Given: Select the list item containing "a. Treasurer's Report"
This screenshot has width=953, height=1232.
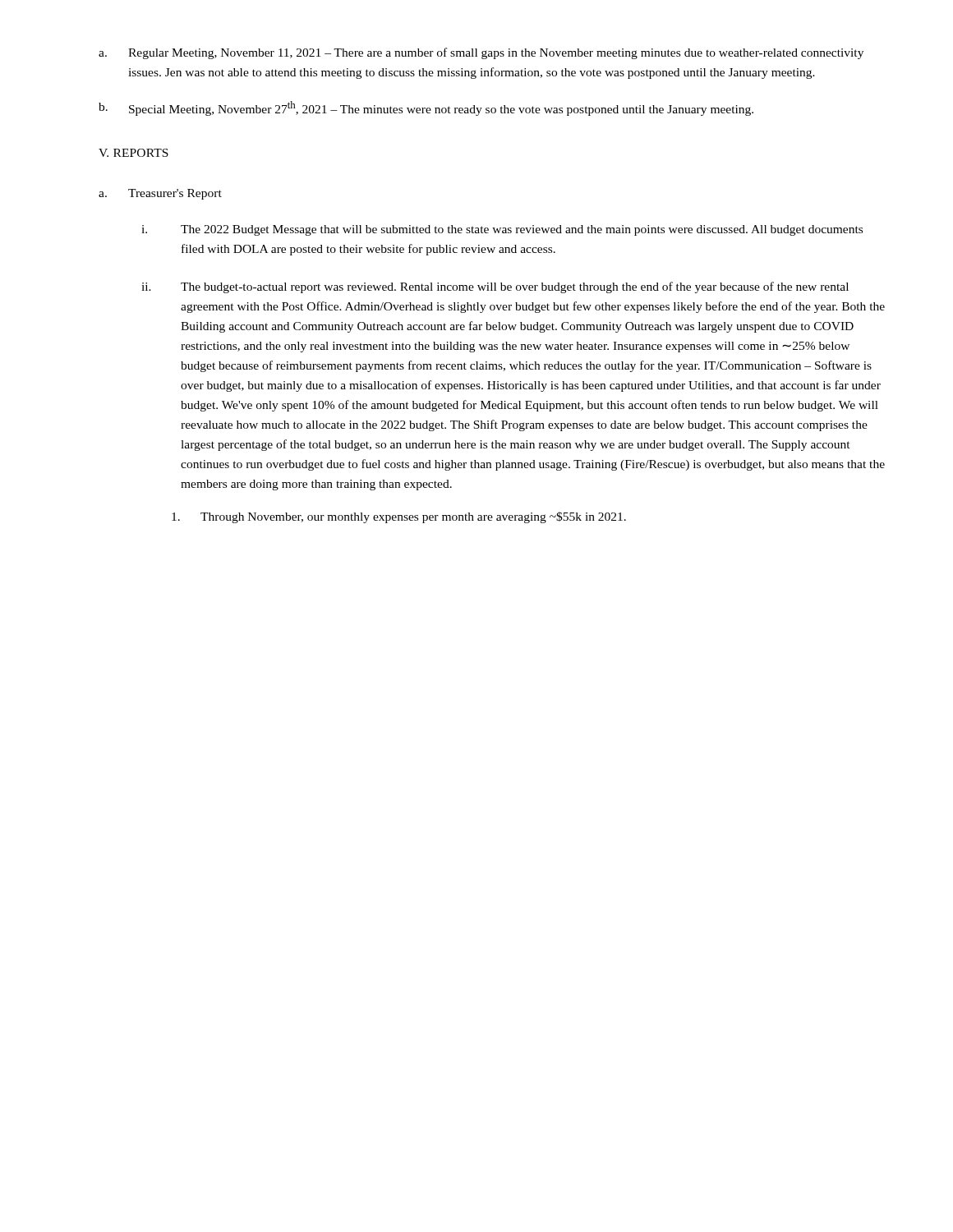Looking at the screenshot, I should click(x=160, y=193).
